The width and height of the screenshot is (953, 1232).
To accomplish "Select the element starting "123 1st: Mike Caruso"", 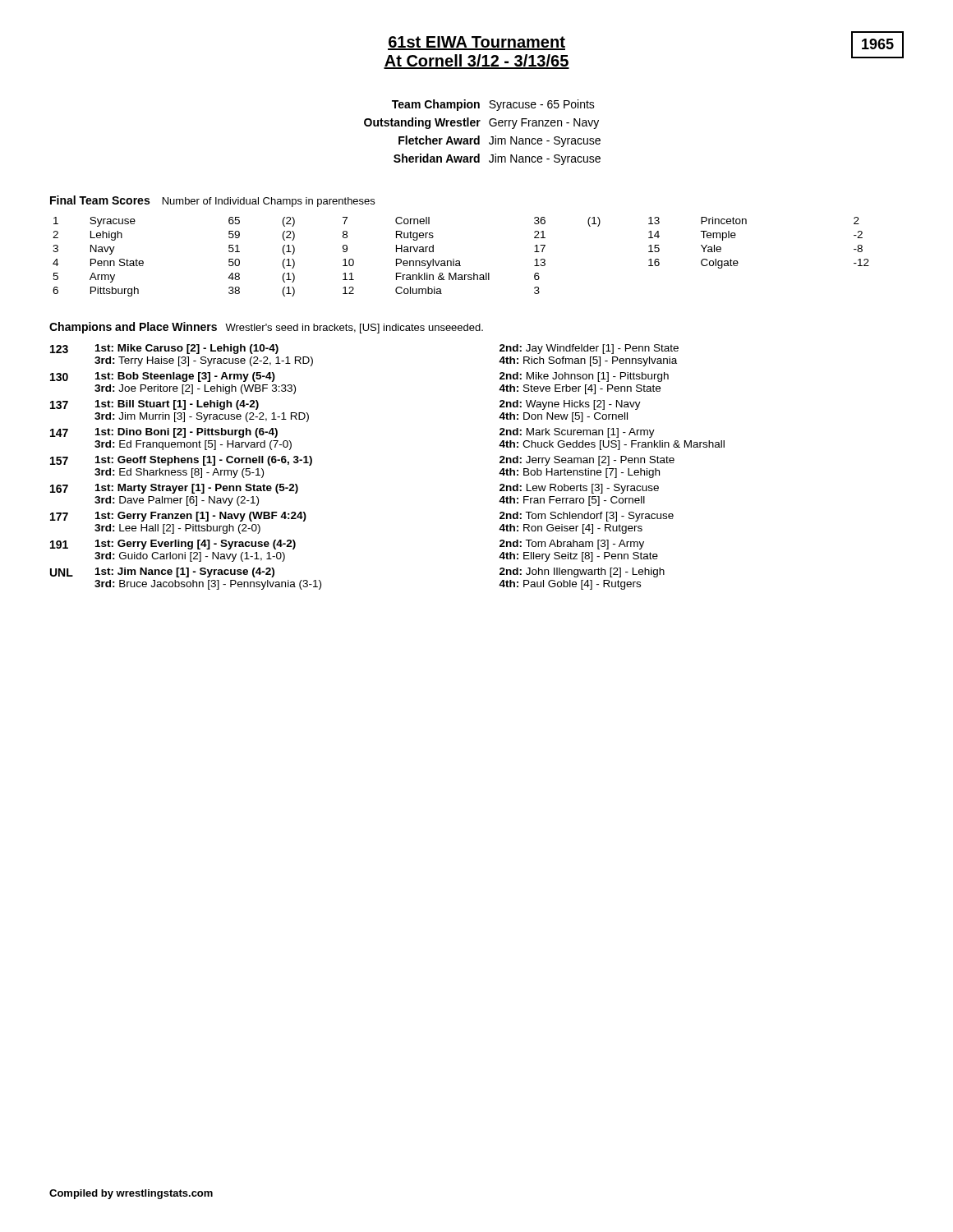I will pyautogui.click(x=193, y=349).
